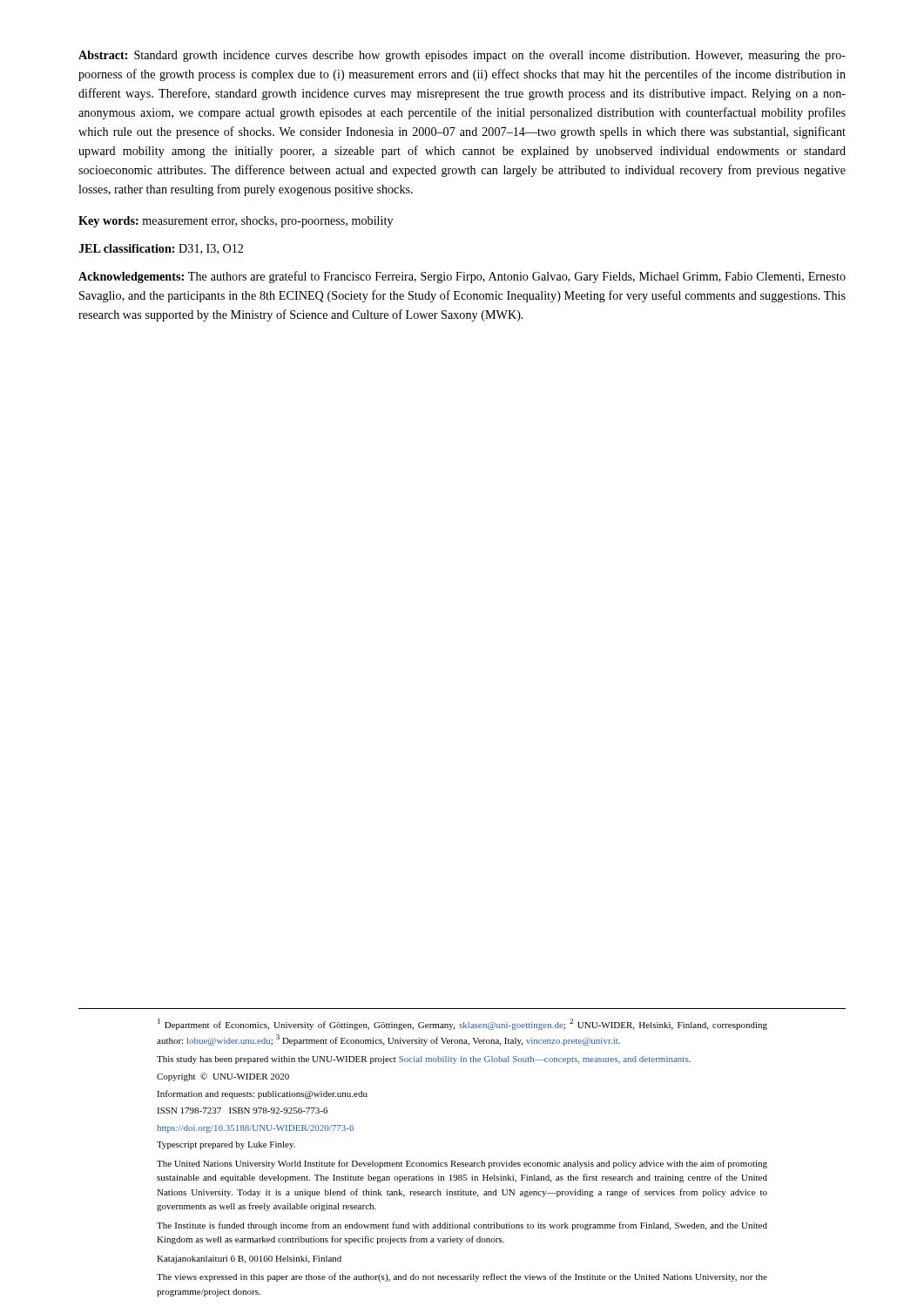Locate the footnote that says "Typescript prepared by Luke Finley."
924x1307 pixels.
point(226,1144)
